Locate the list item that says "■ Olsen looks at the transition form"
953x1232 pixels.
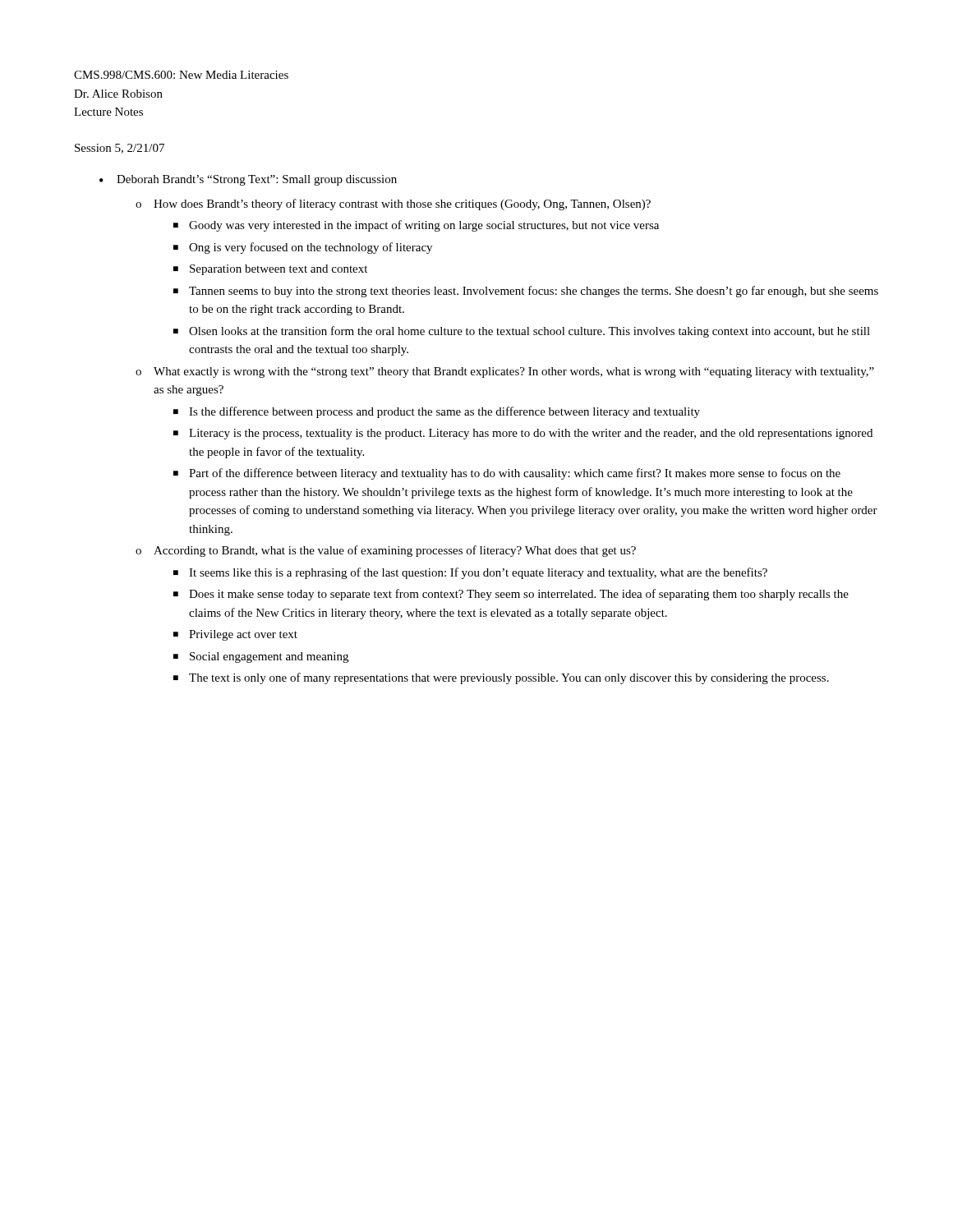[x=526, y=340]
